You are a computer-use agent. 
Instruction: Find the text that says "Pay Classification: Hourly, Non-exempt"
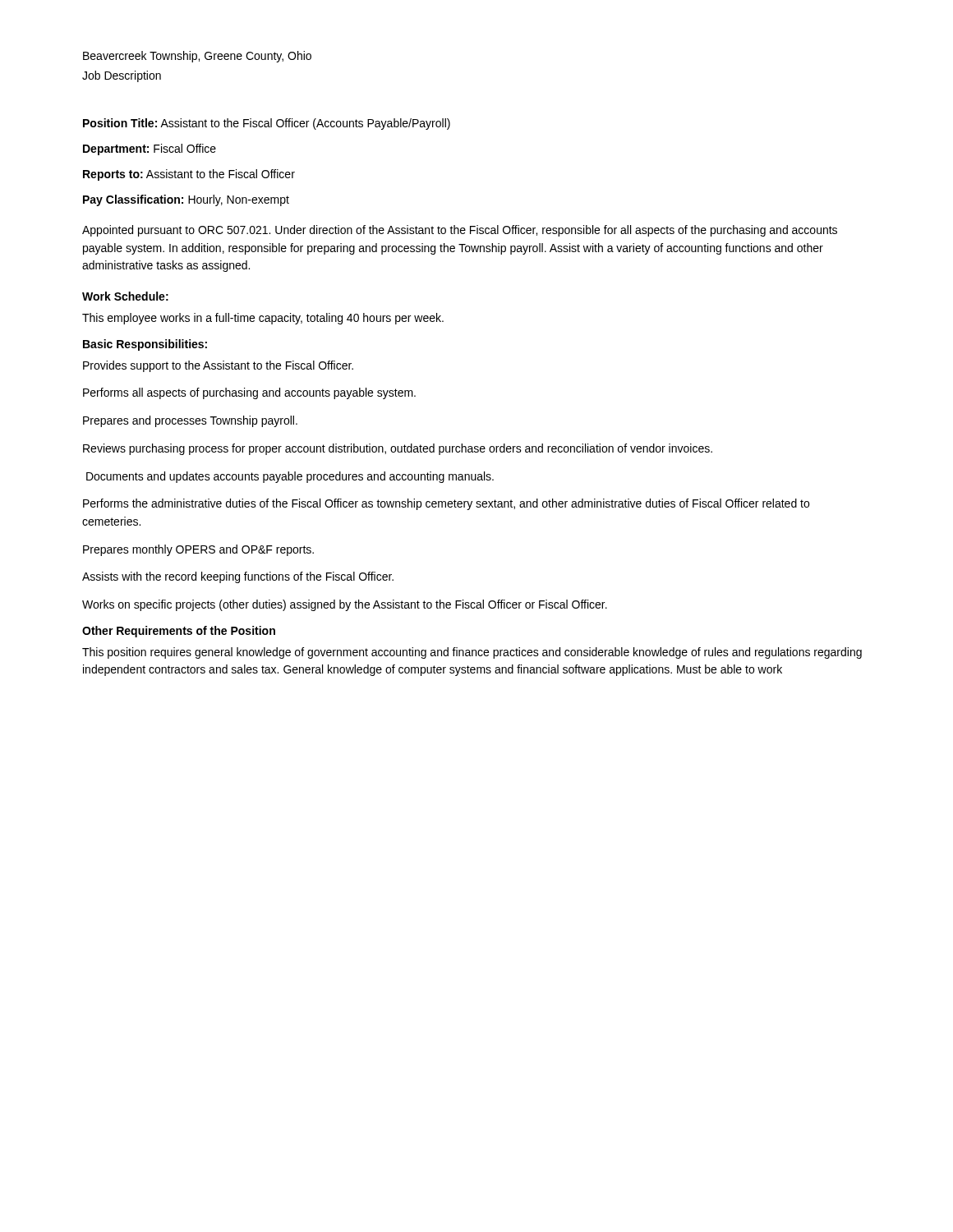186,200
